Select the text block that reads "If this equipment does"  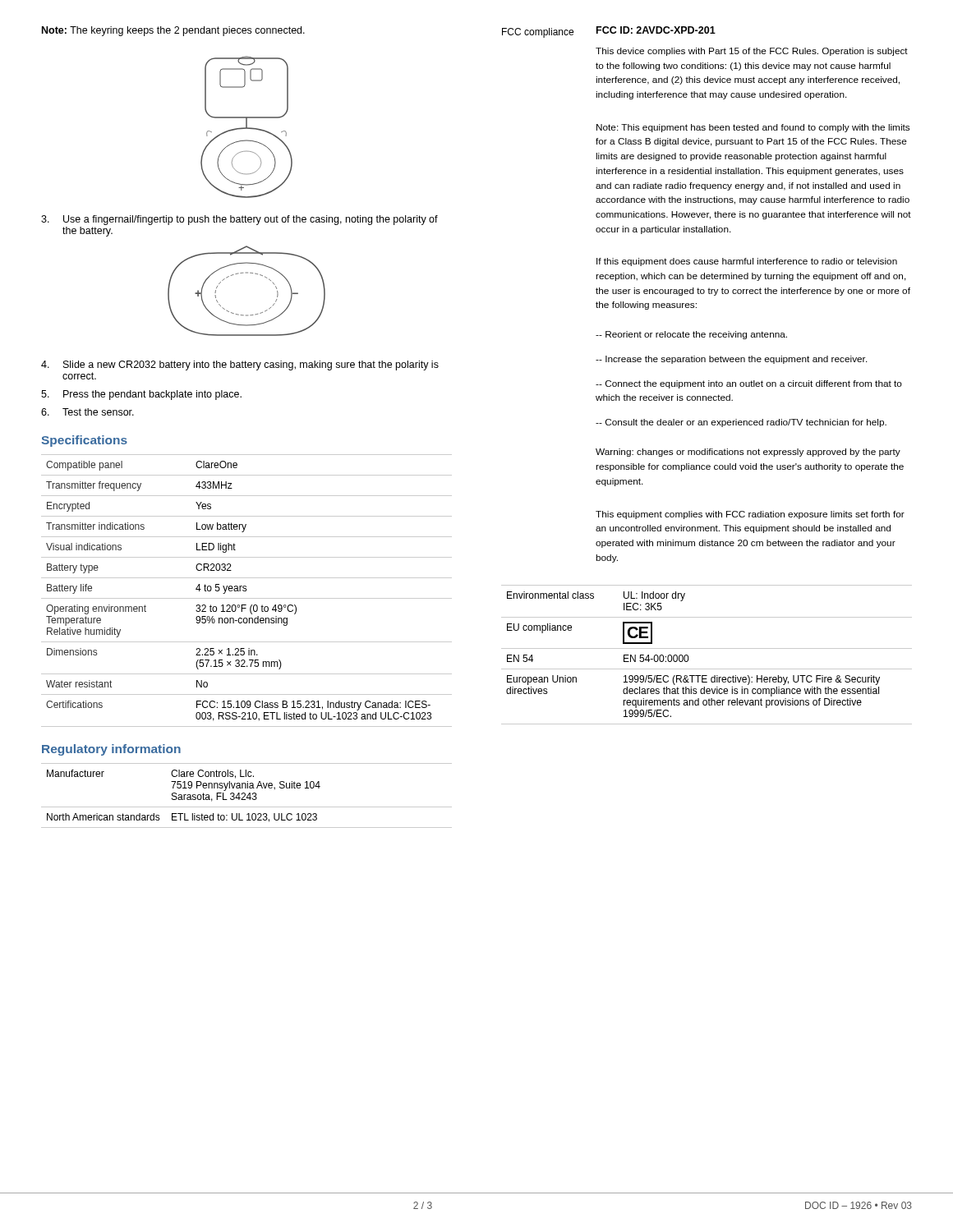tap(753, 283)
